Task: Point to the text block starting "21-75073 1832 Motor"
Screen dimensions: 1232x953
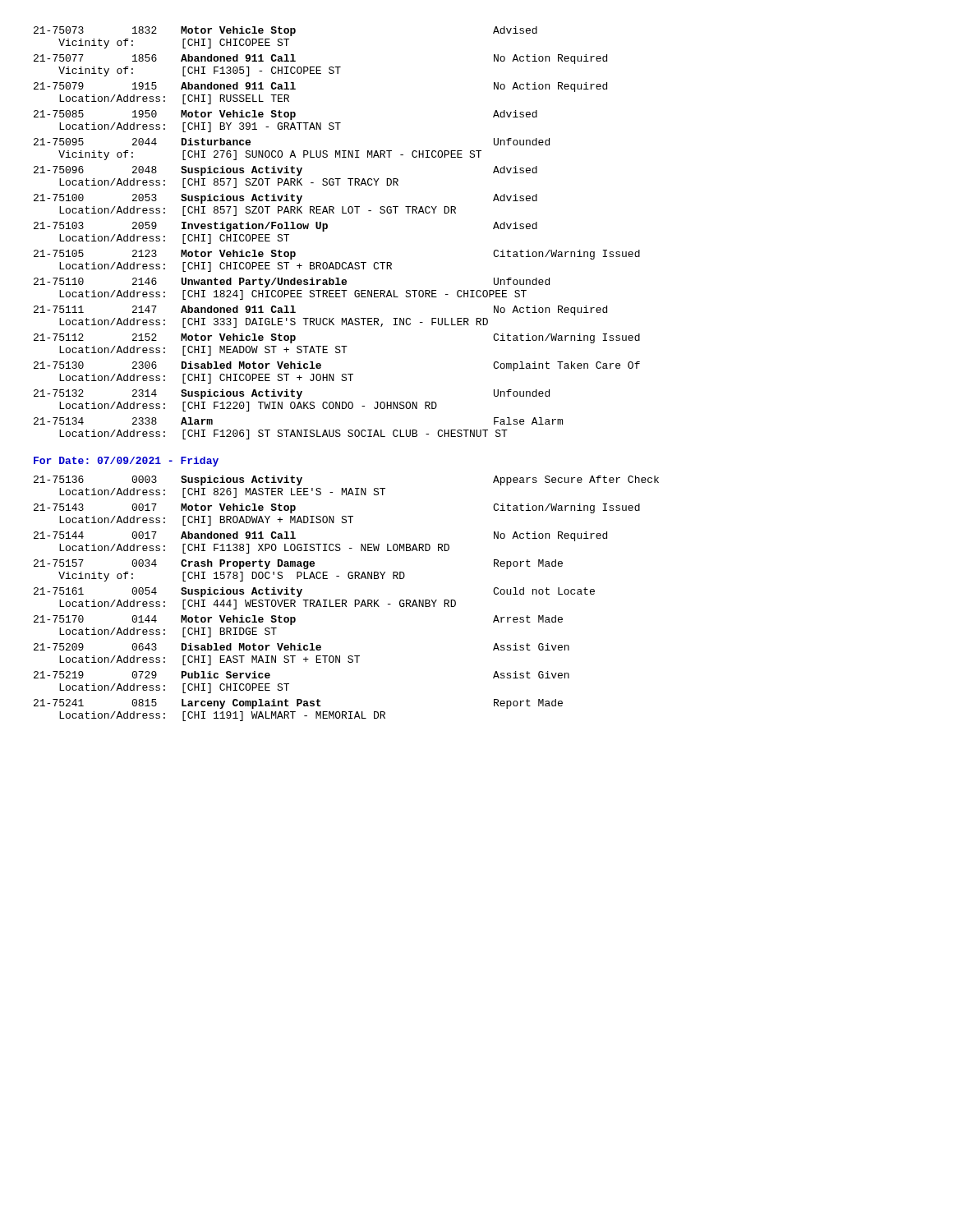Action: [285, 31]
